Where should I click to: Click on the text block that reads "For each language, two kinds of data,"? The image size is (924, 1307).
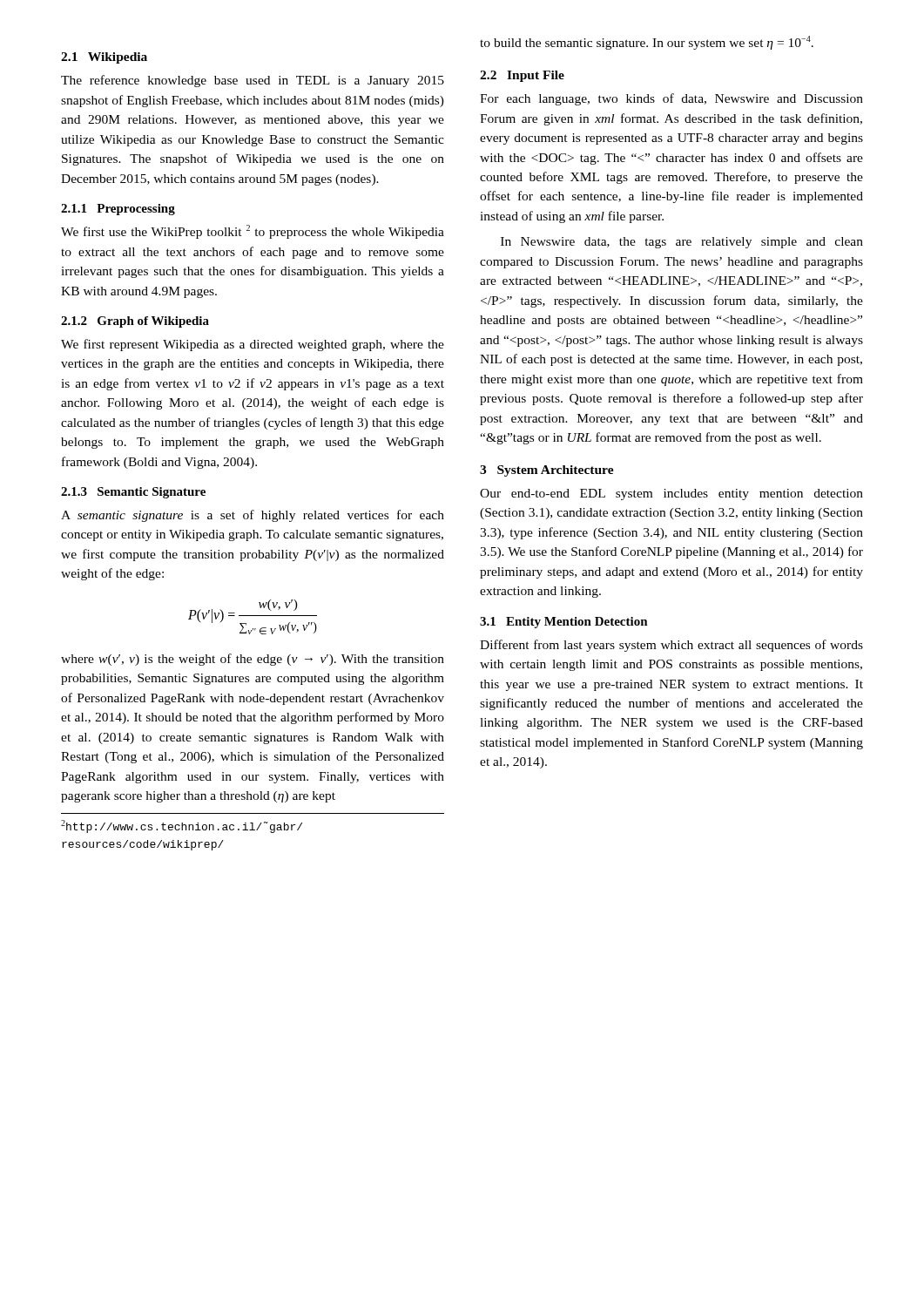click(671, 268)
